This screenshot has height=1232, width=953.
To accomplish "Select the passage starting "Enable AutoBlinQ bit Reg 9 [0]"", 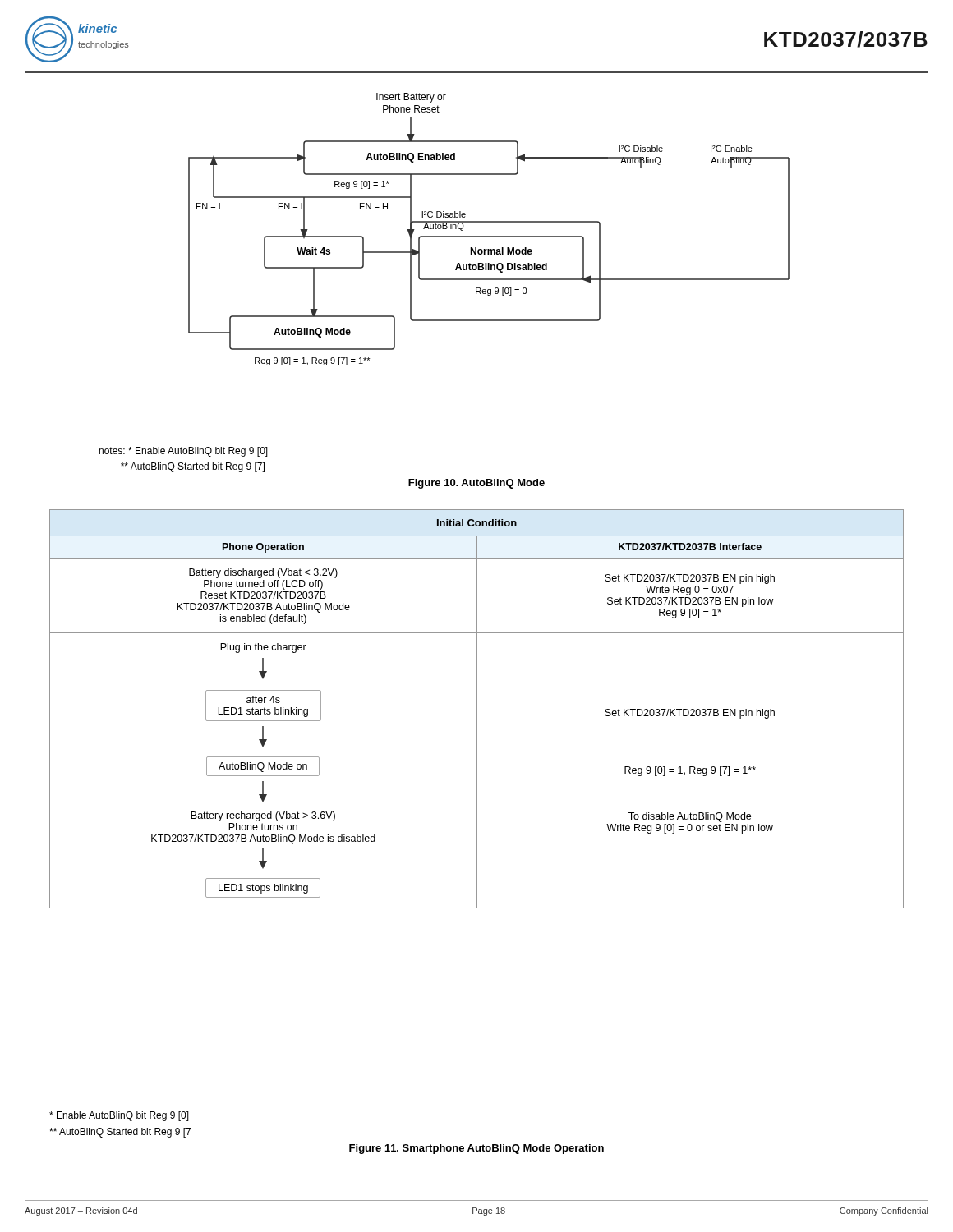I will [x=120, y=1124].
